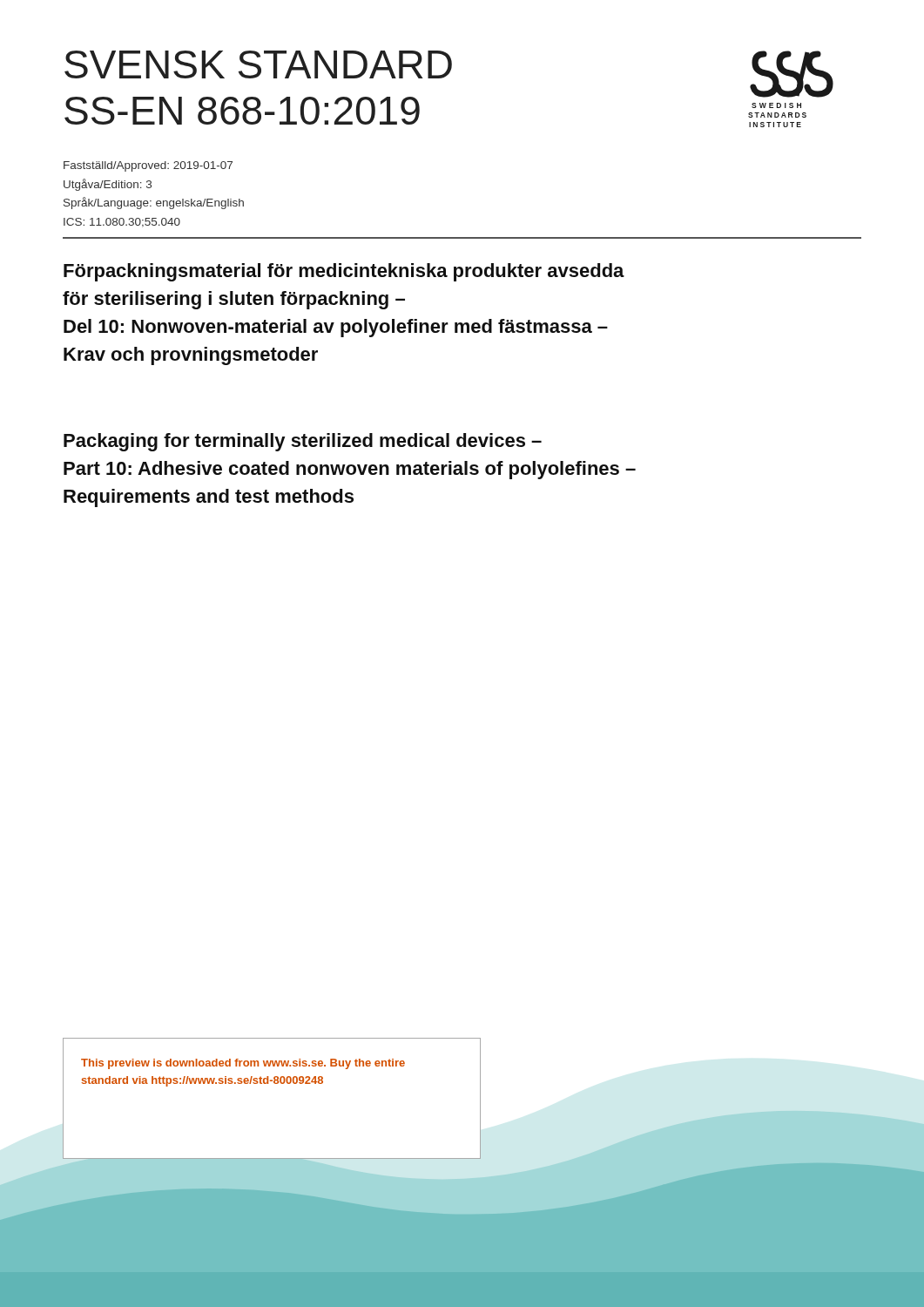This screenshot has height=1307, width=924.
Task: Locate the text "SVENSK STANDARDSS-EN 868-10:2019"
Action: pyautogui.click(x=392, y=88)
